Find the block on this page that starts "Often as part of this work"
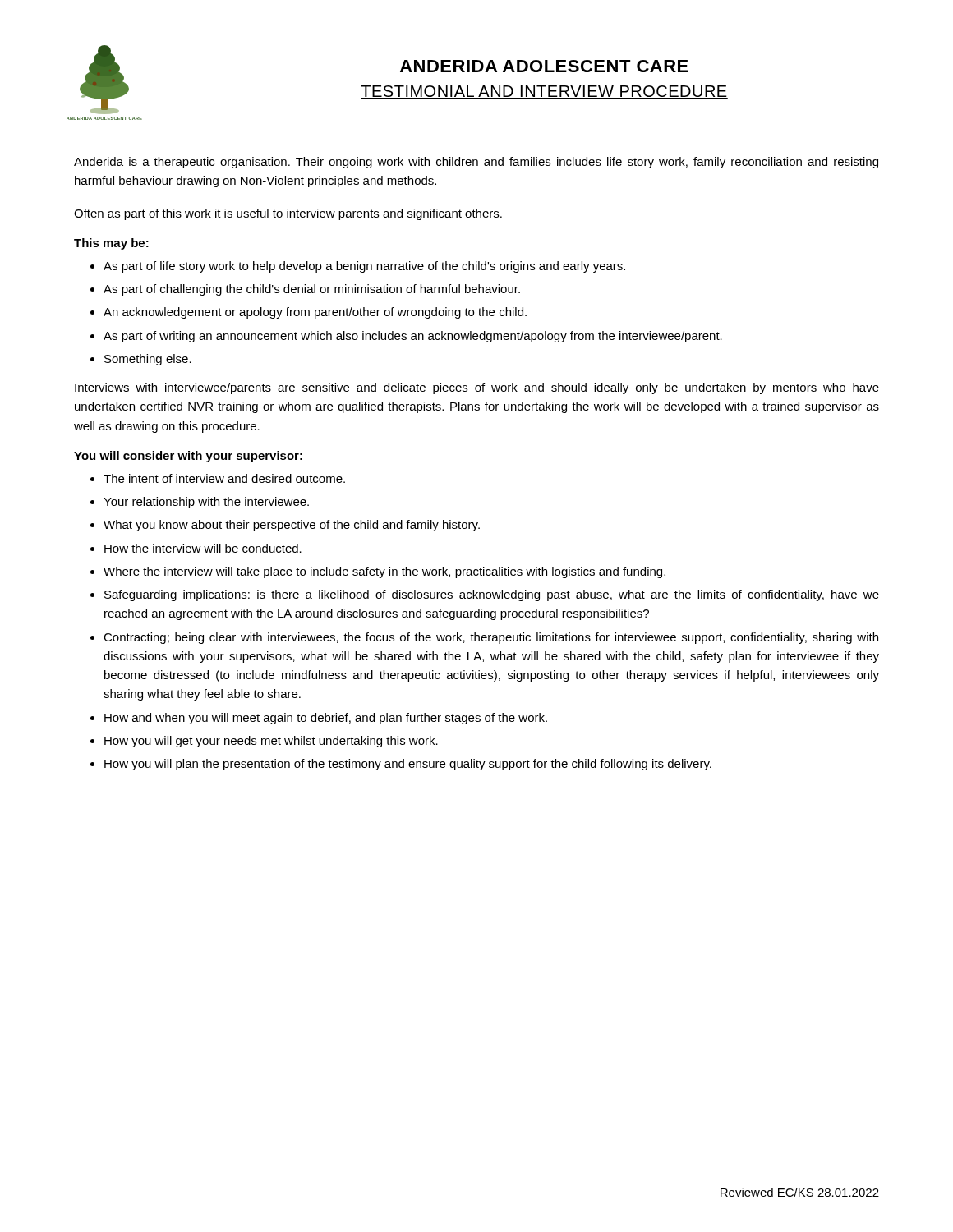This screenshot has width=953, height=1232. 288,213
